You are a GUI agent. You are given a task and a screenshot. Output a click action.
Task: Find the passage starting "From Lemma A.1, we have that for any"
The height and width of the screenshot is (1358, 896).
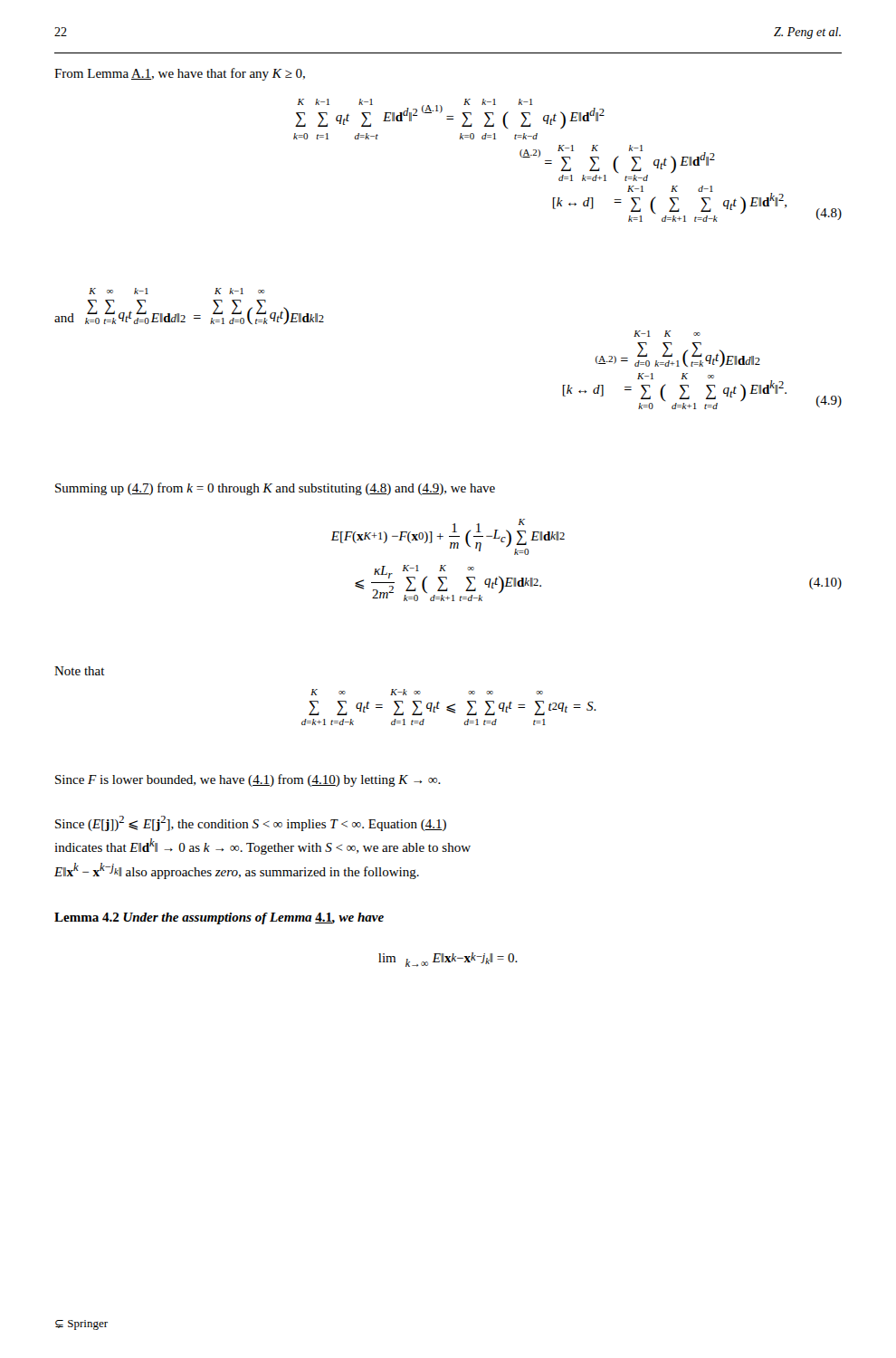[x=180, y=73]
